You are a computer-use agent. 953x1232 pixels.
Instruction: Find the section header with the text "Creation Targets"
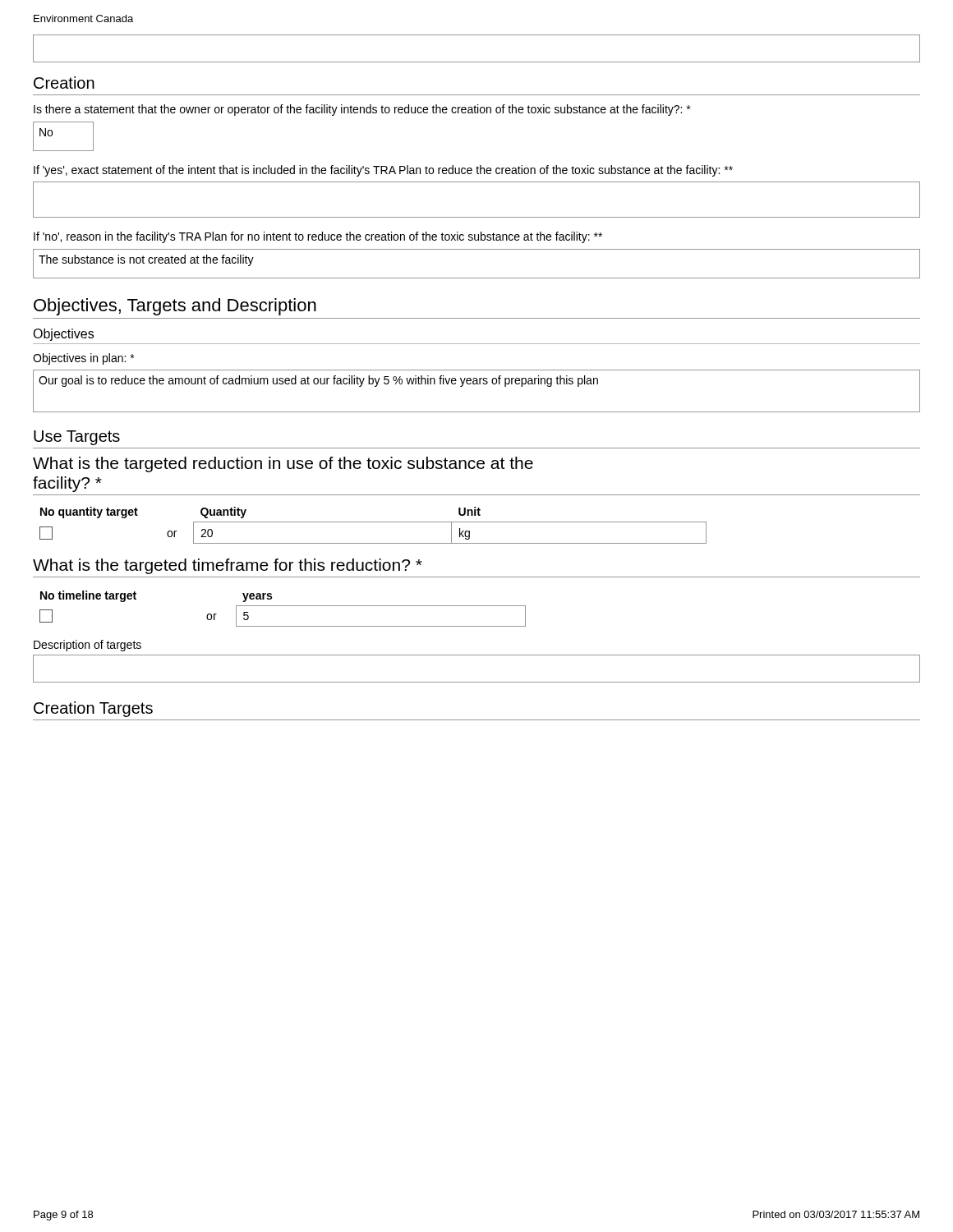tap(93, 708)
